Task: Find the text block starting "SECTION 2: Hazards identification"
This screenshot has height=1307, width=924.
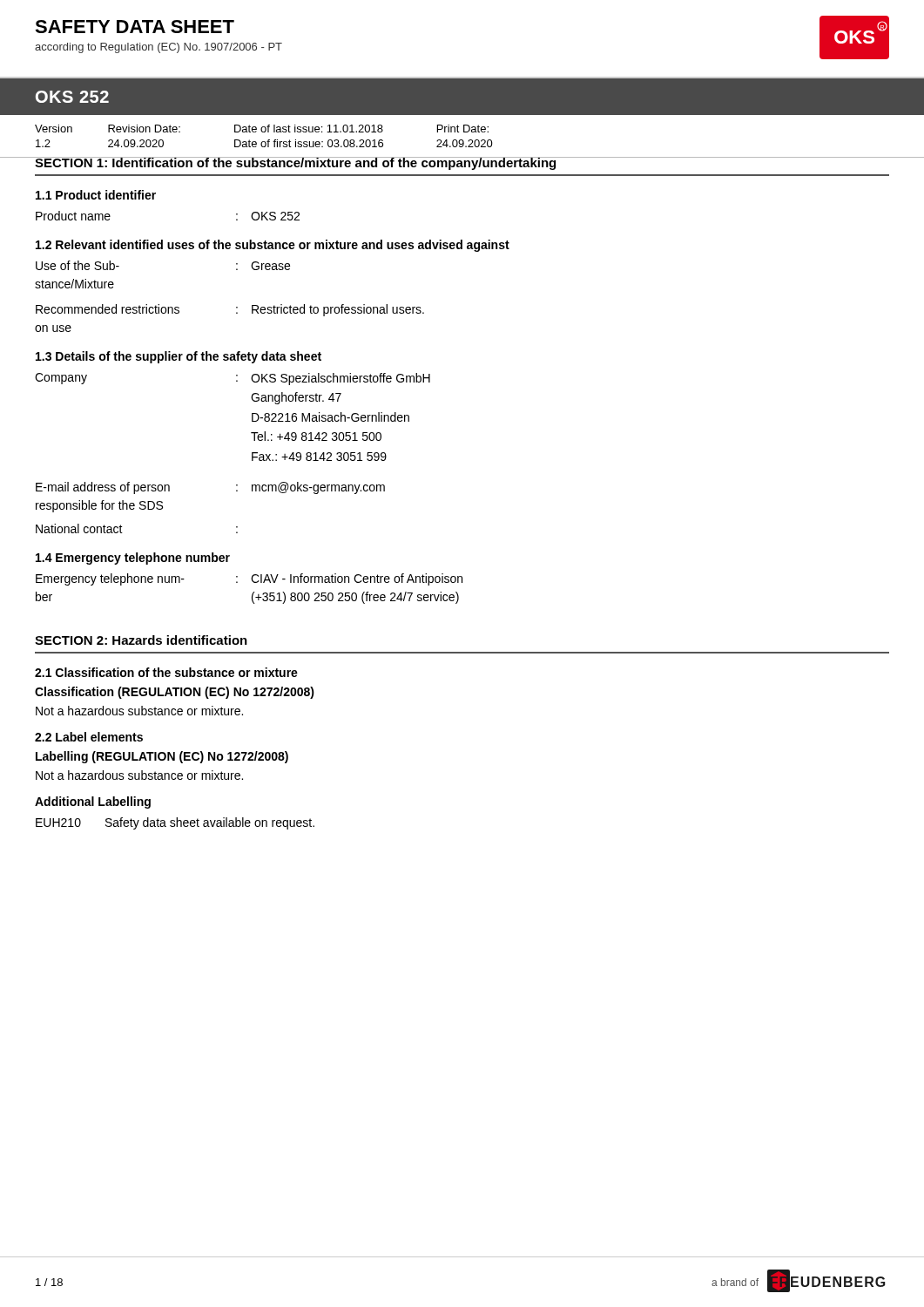Action: [141, 640]
